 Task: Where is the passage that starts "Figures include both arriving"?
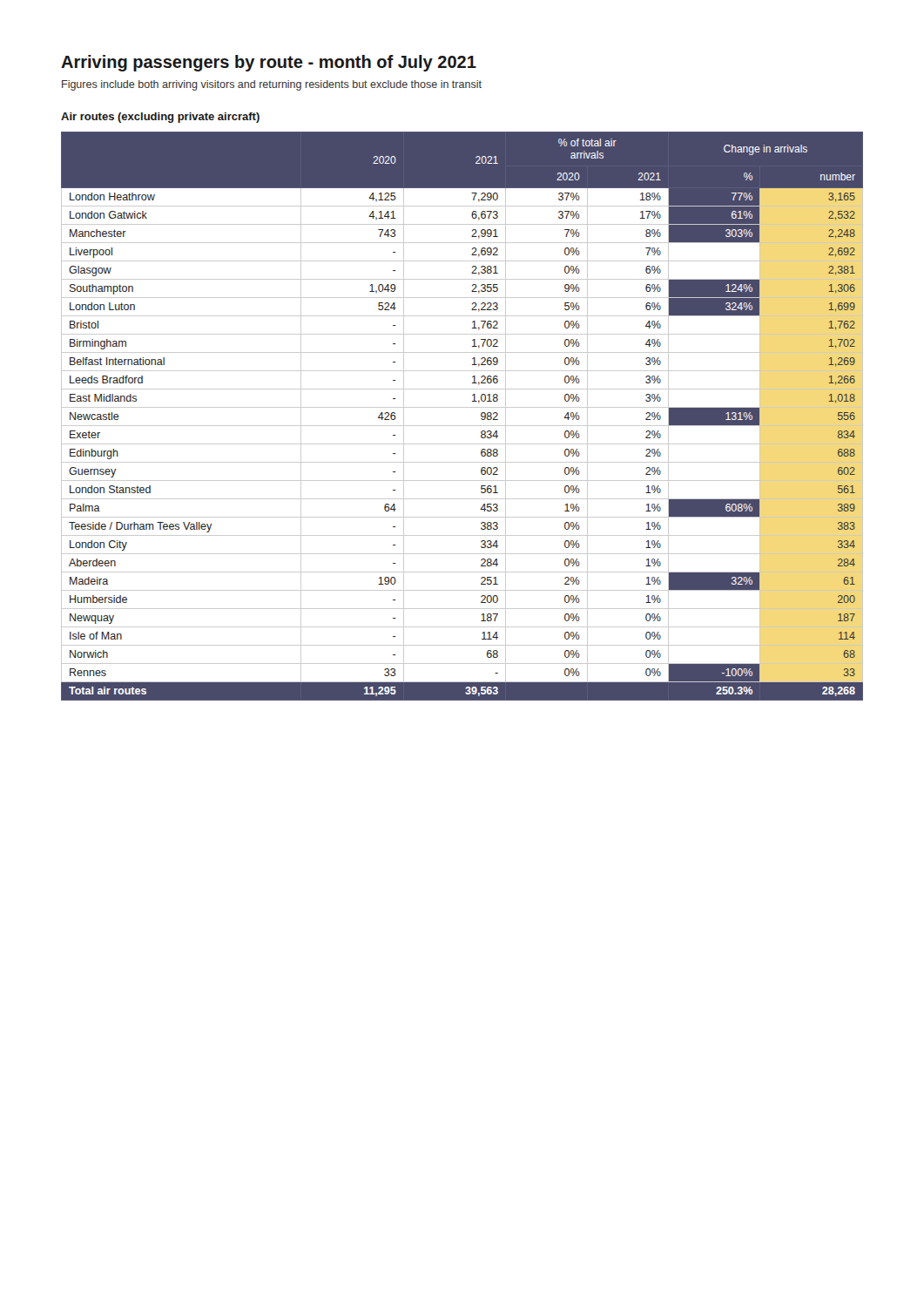(271, 84)
